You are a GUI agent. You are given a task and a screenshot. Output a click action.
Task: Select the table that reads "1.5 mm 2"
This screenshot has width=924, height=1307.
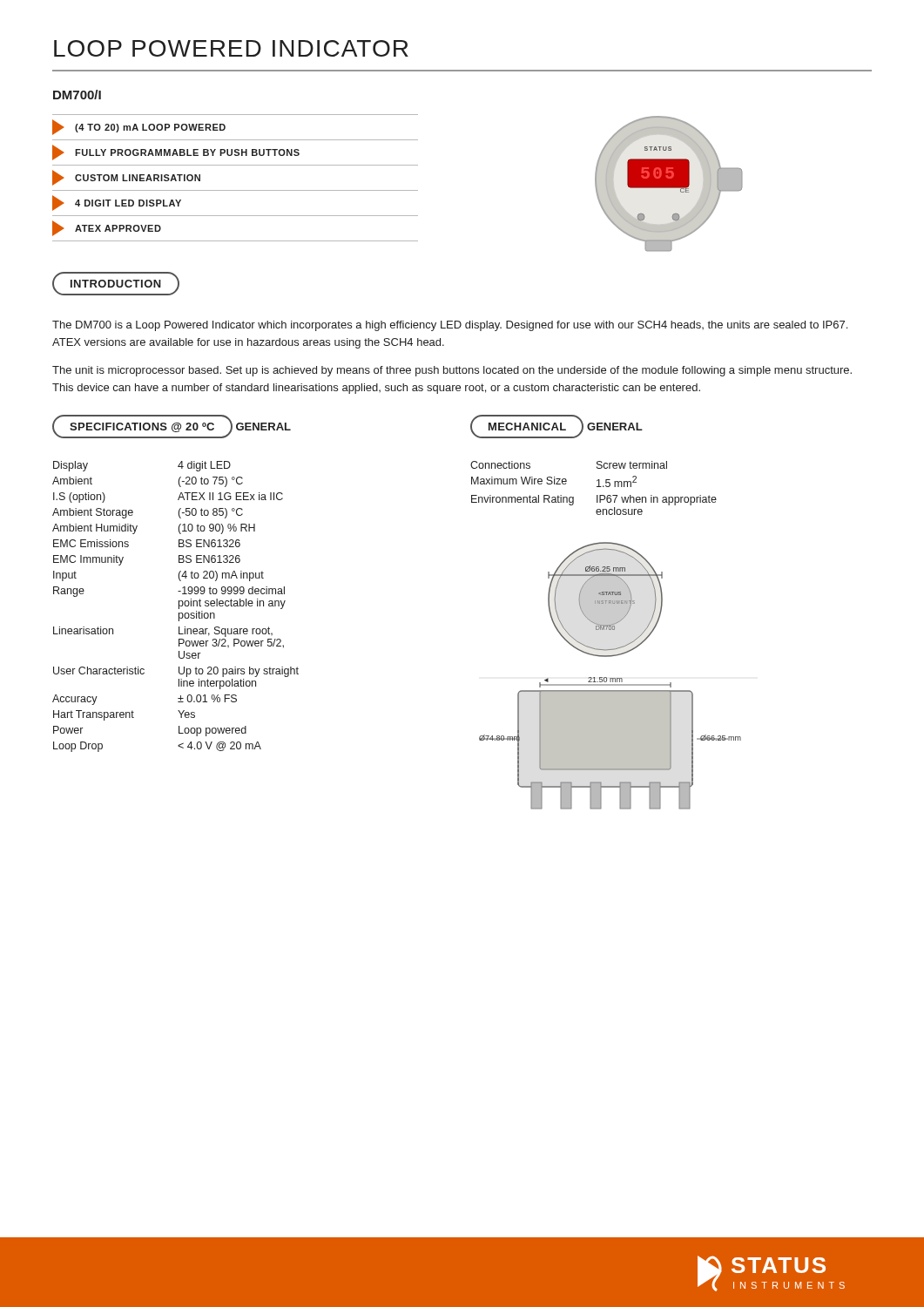pyautogui.click(x=671, y=488)
